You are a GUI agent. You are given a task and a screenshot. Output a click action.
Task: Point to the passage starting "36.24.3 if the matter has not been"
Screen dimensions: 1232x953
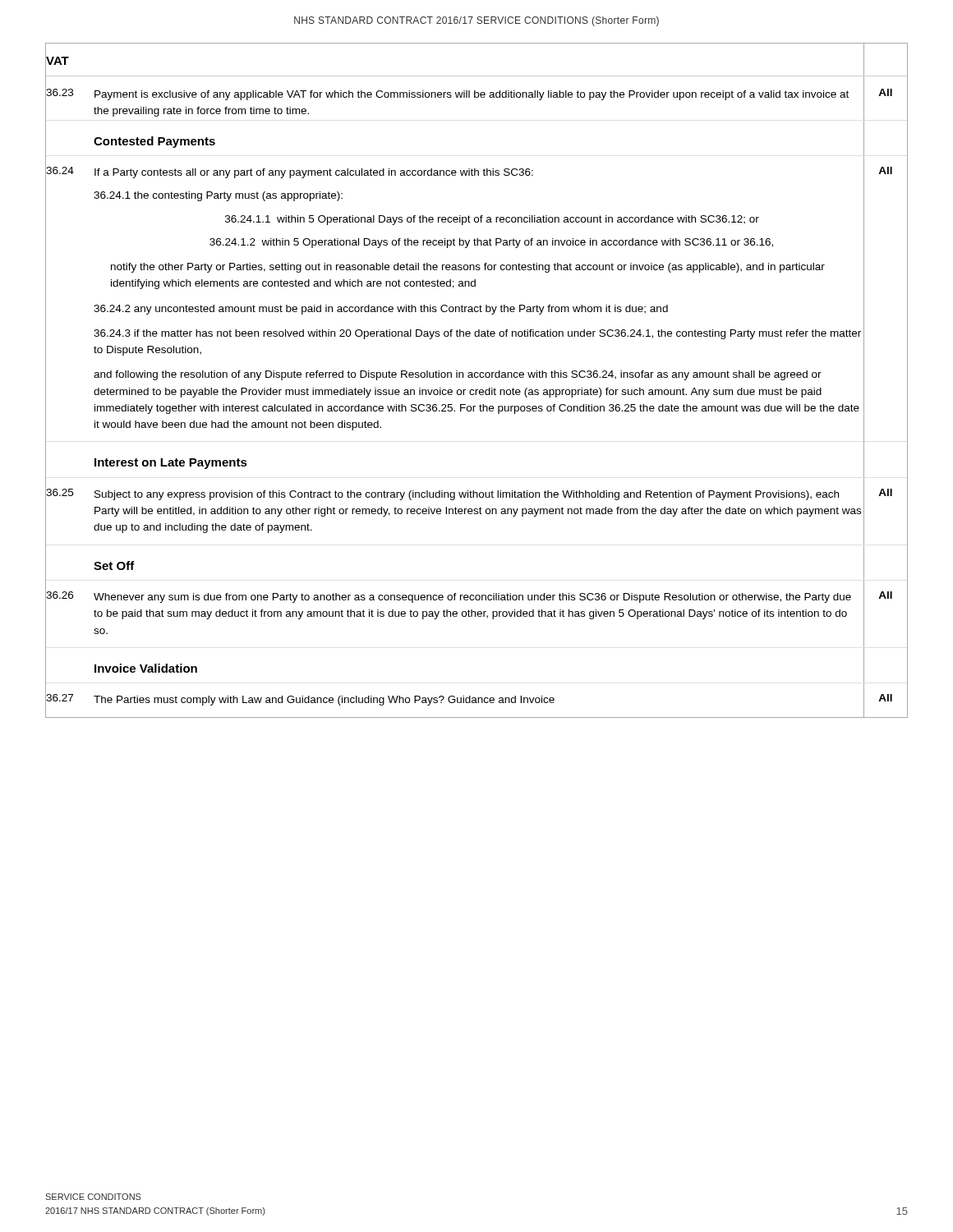477,341
